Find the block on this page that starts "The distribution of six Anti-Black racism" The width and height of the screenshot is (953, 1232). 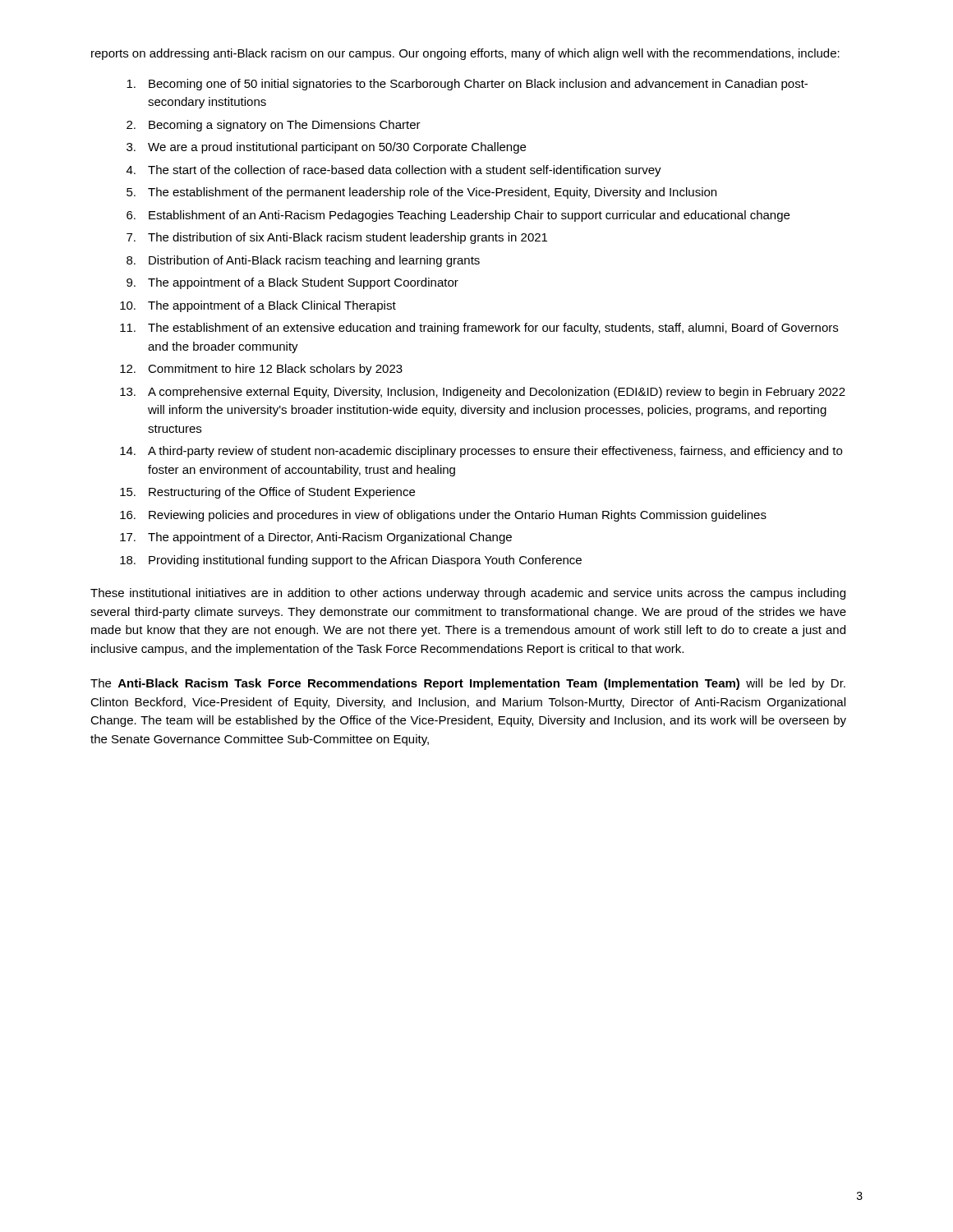tap(348, 238)
